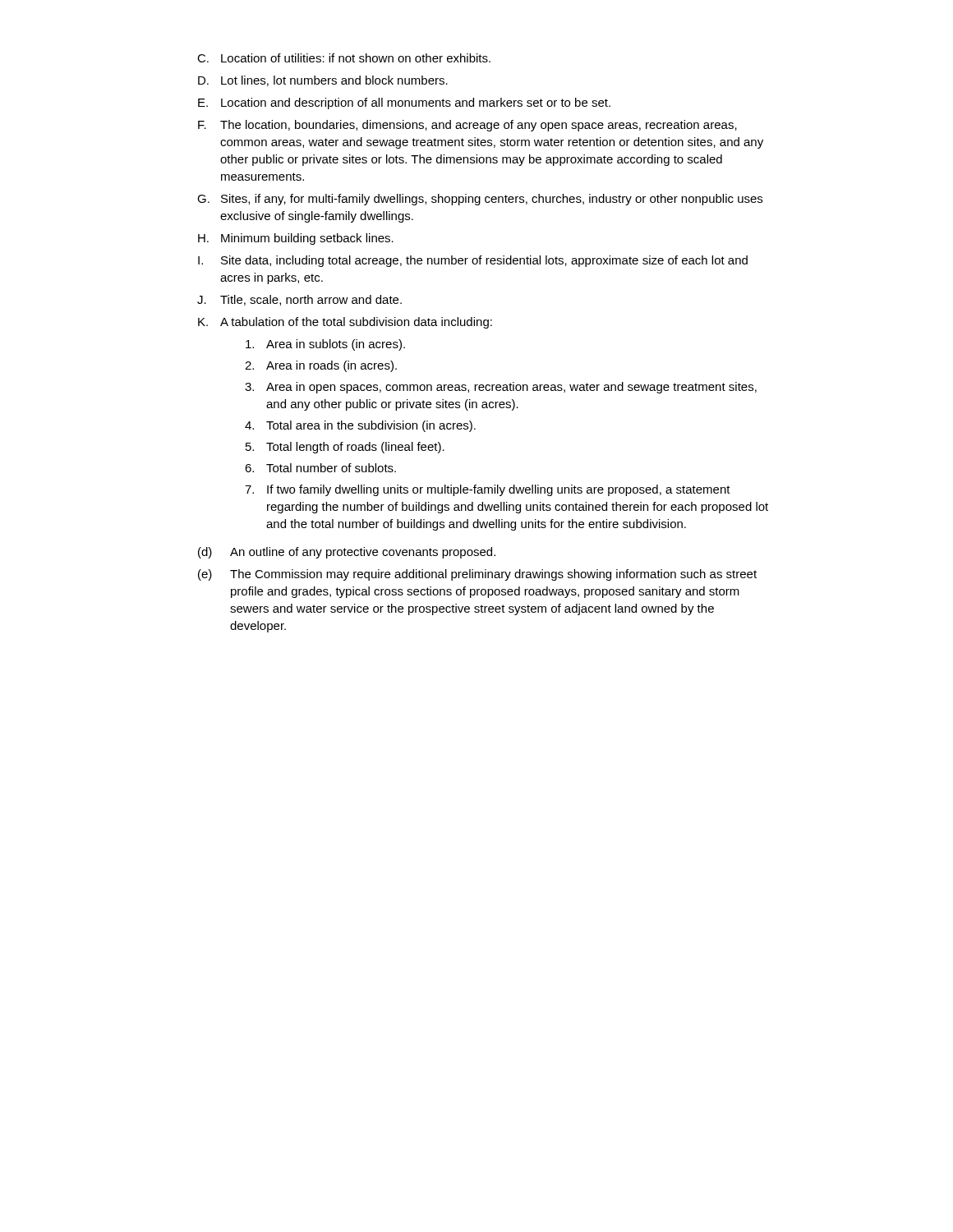The height and width of the screenshot is (1232, 953).
Task: Click the passage that begins "J. Title, scale, north arrow"
Action: point(299,300)
